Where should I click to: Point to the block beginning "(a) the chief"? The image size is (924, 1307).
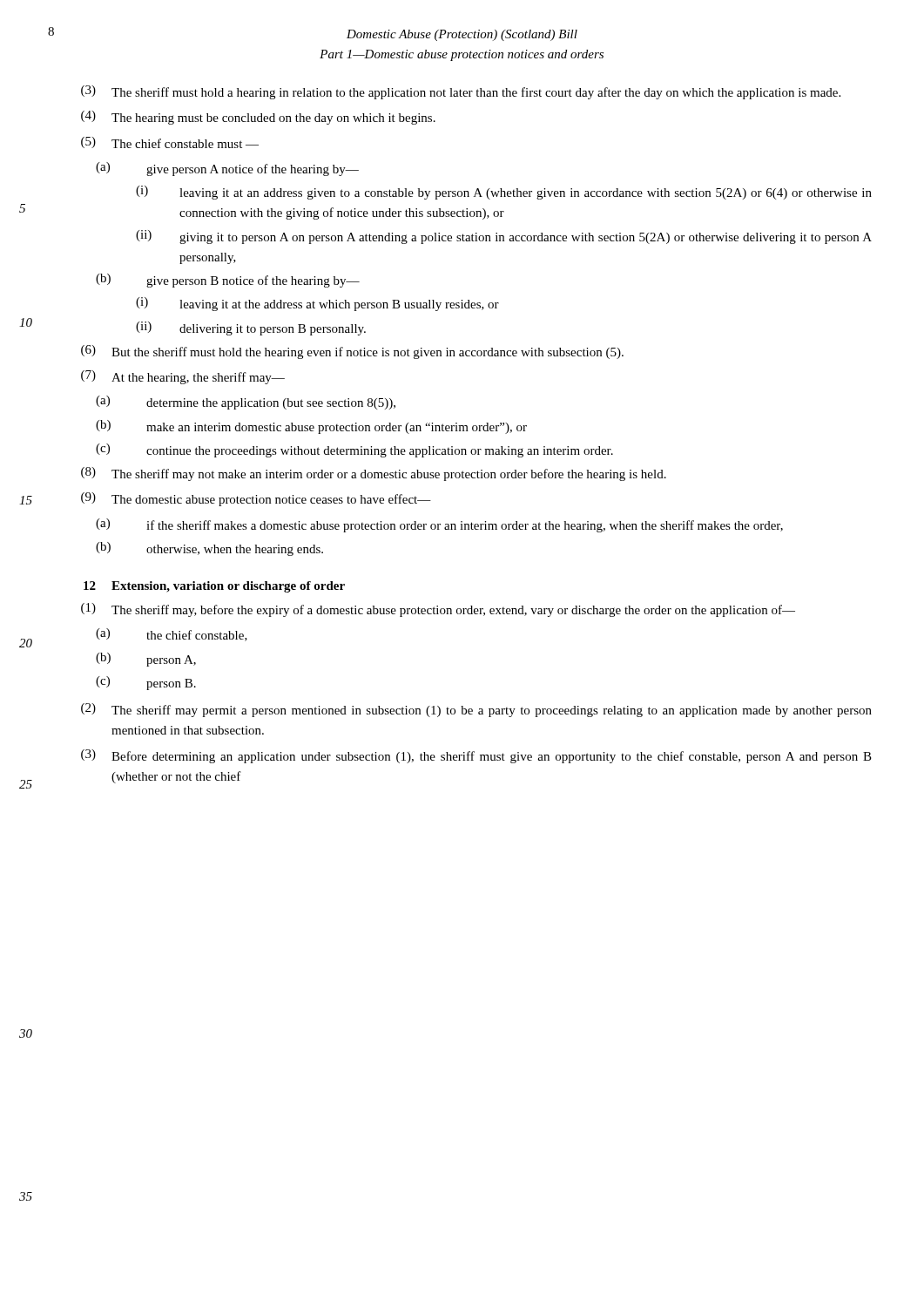[172, 635]
